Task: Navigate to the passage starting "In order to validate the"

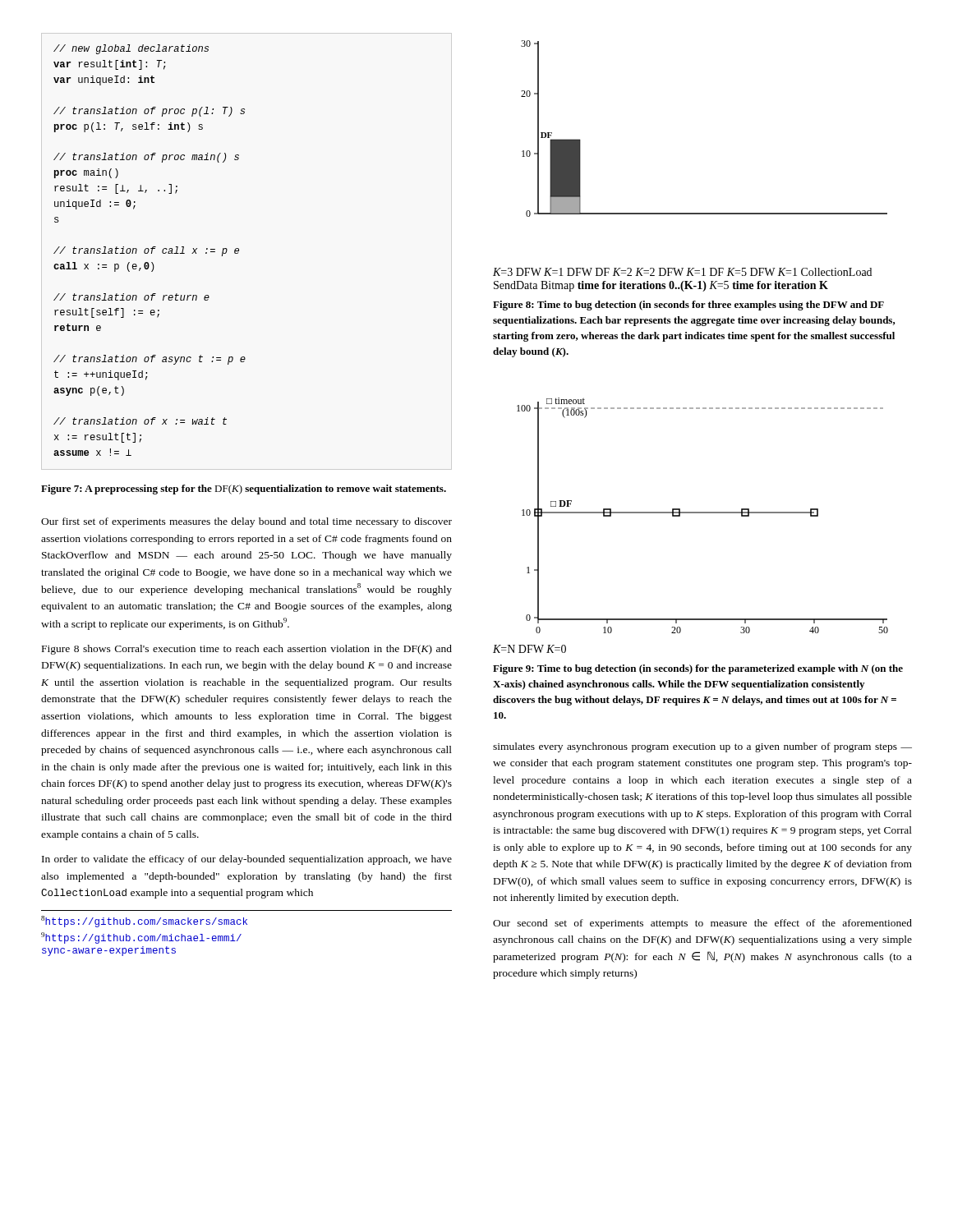Action: point(246,876)
